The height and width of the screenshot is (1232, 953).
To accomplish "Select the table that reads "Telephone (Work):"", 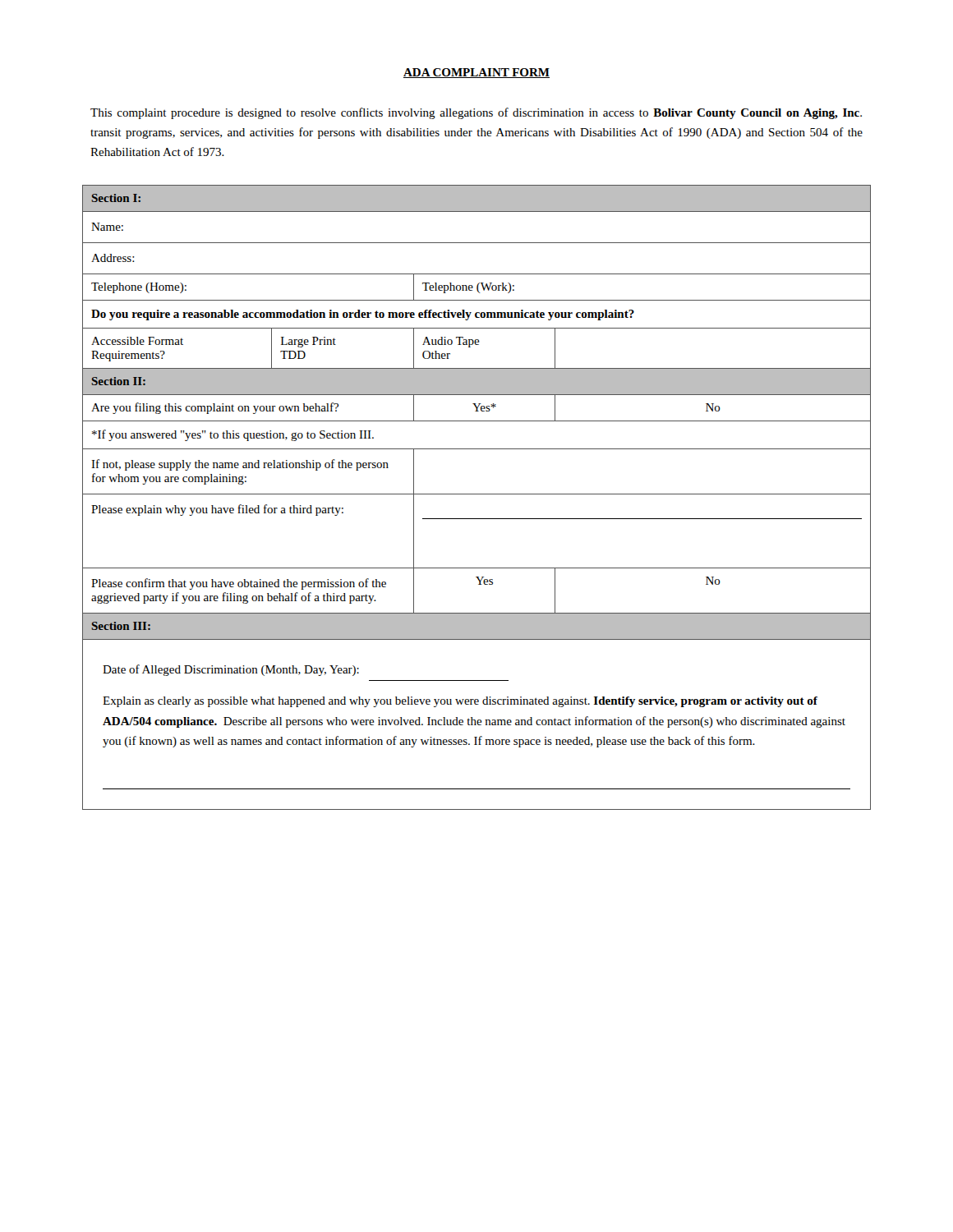I will 476,497.
